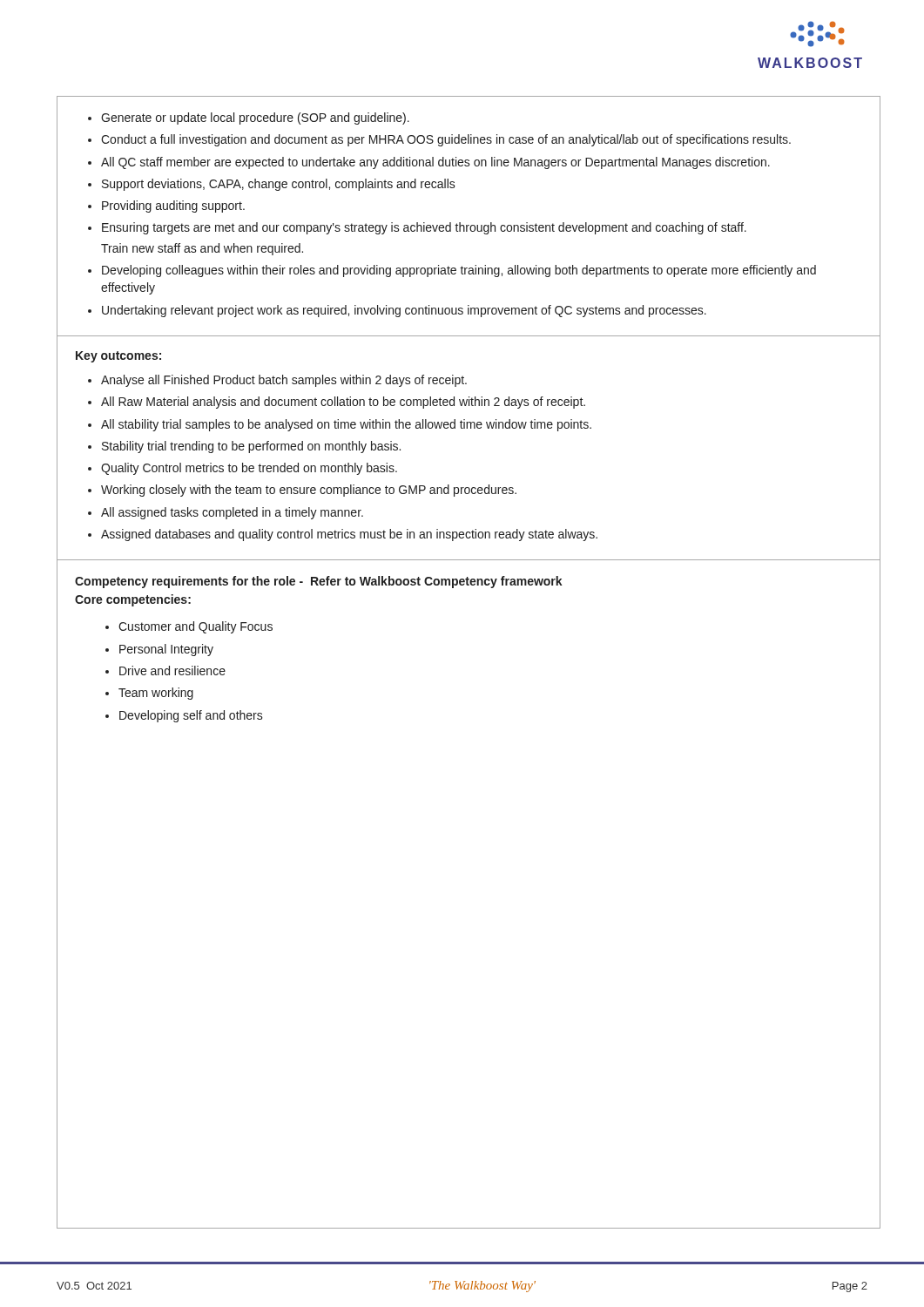Screen dimensions: 1307x924
Task: Locate the list item that says "Support deviations, CAPA, change control, complaints and recalls"
Action: (279, 185)
